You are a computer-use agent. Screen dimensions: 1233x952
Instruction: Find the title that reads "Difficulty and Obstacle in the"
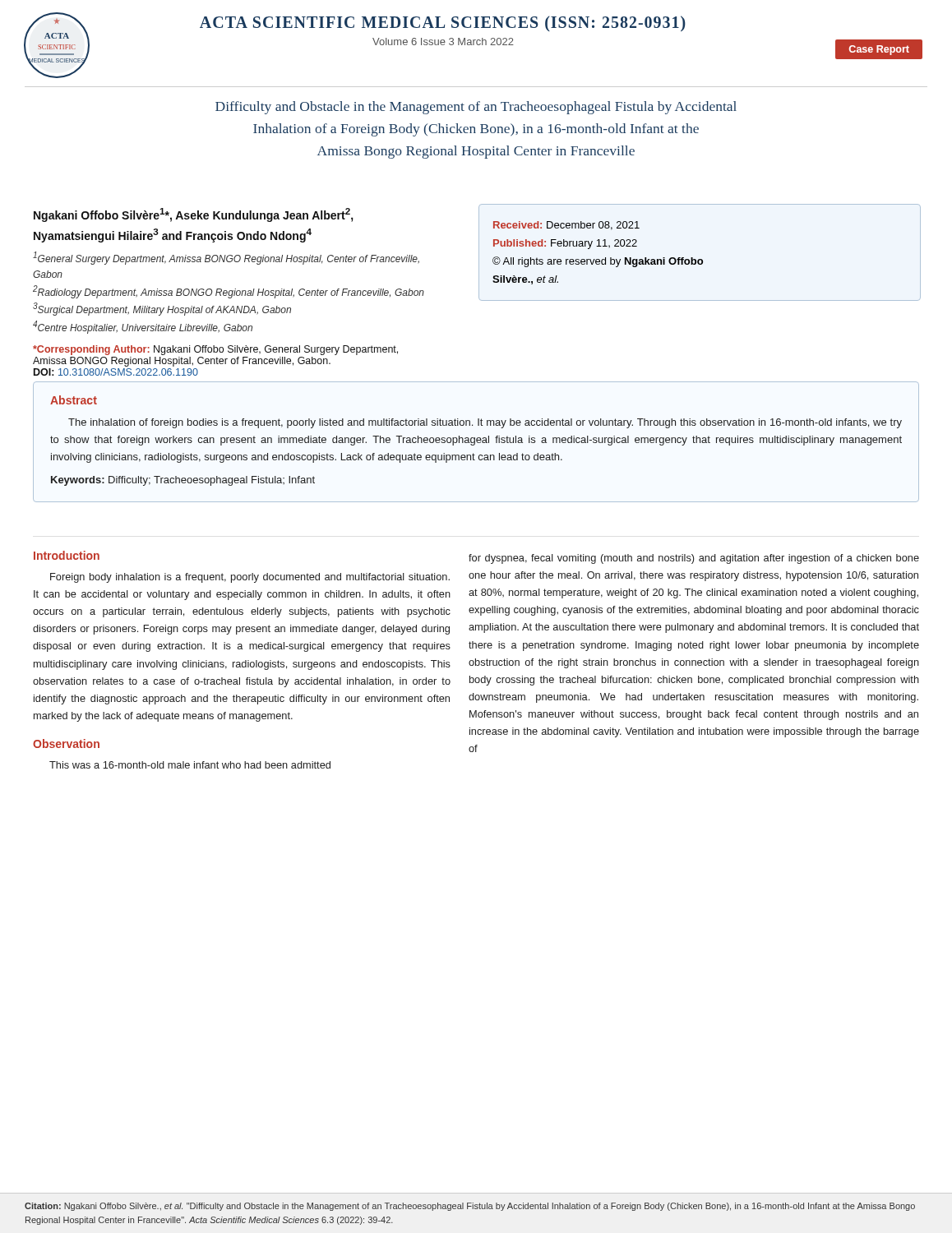point(476,129)
